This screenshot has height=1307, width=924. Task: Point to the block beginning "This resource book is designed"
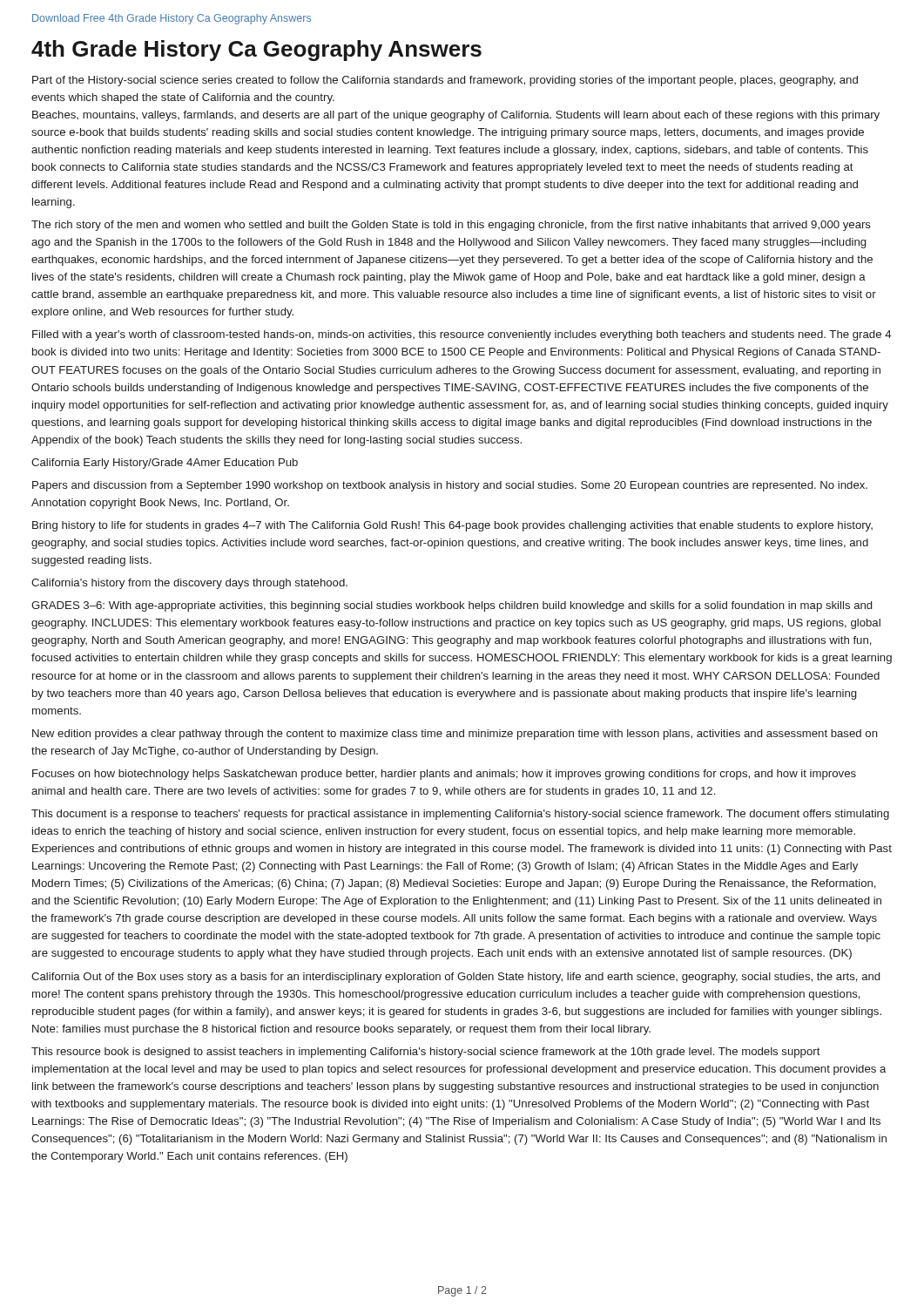(x=459, y=1104)
